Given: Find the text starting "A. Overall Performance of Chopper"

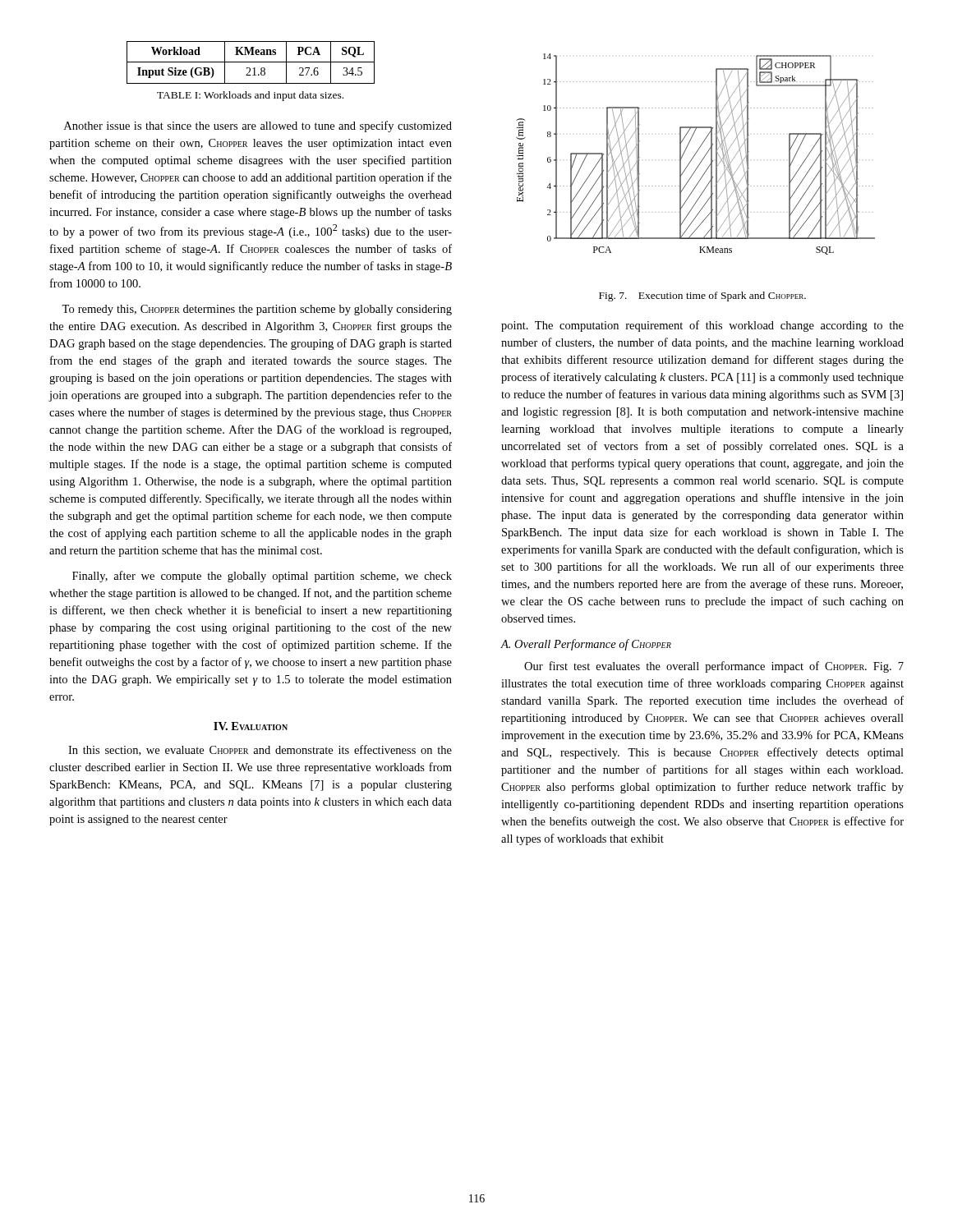Looking at the screenshot, I should click(586, 644).
